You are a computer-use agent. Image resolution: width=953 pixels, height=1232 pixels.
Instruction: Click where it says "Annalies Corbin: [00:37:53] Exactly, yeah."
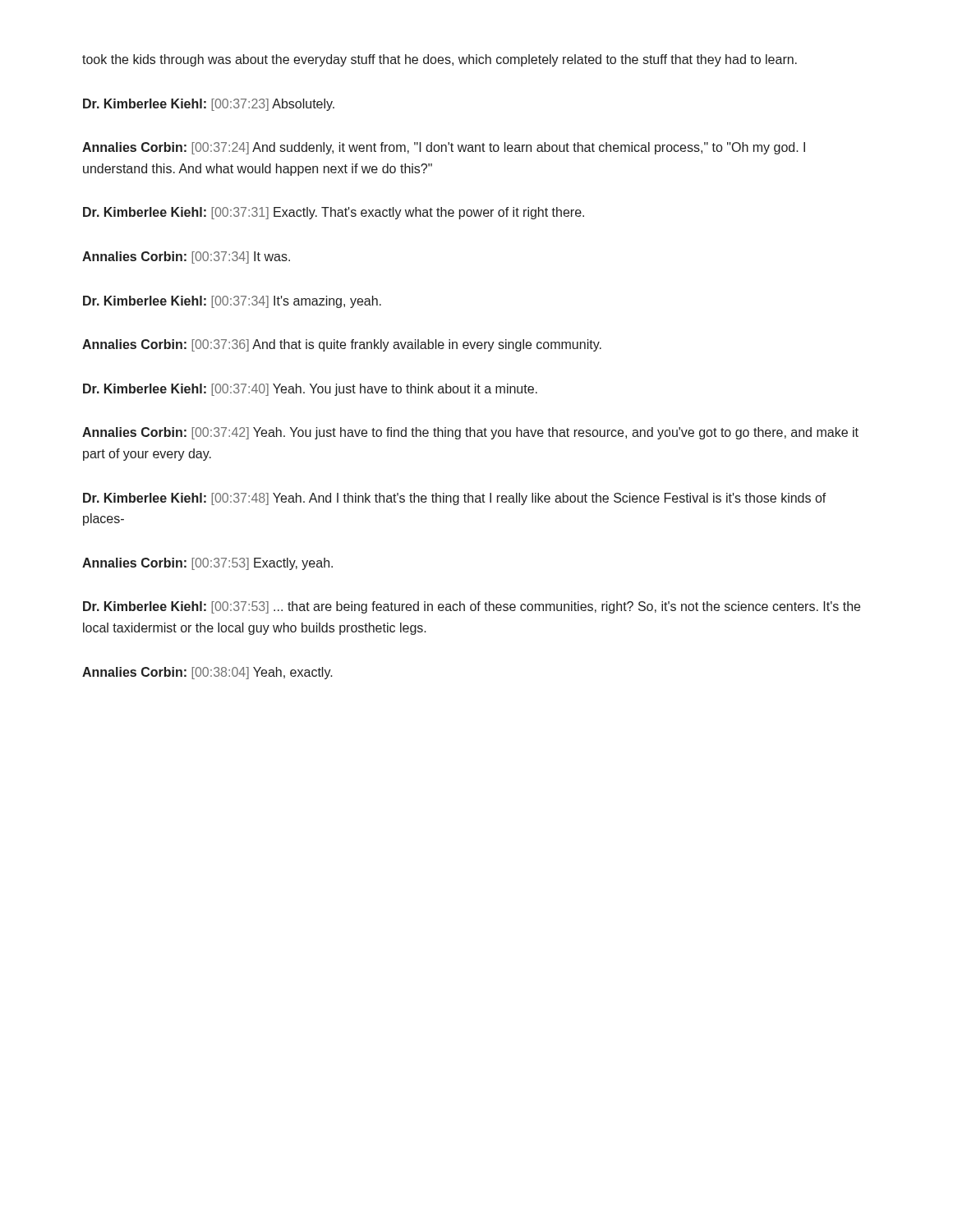[208, 563]
